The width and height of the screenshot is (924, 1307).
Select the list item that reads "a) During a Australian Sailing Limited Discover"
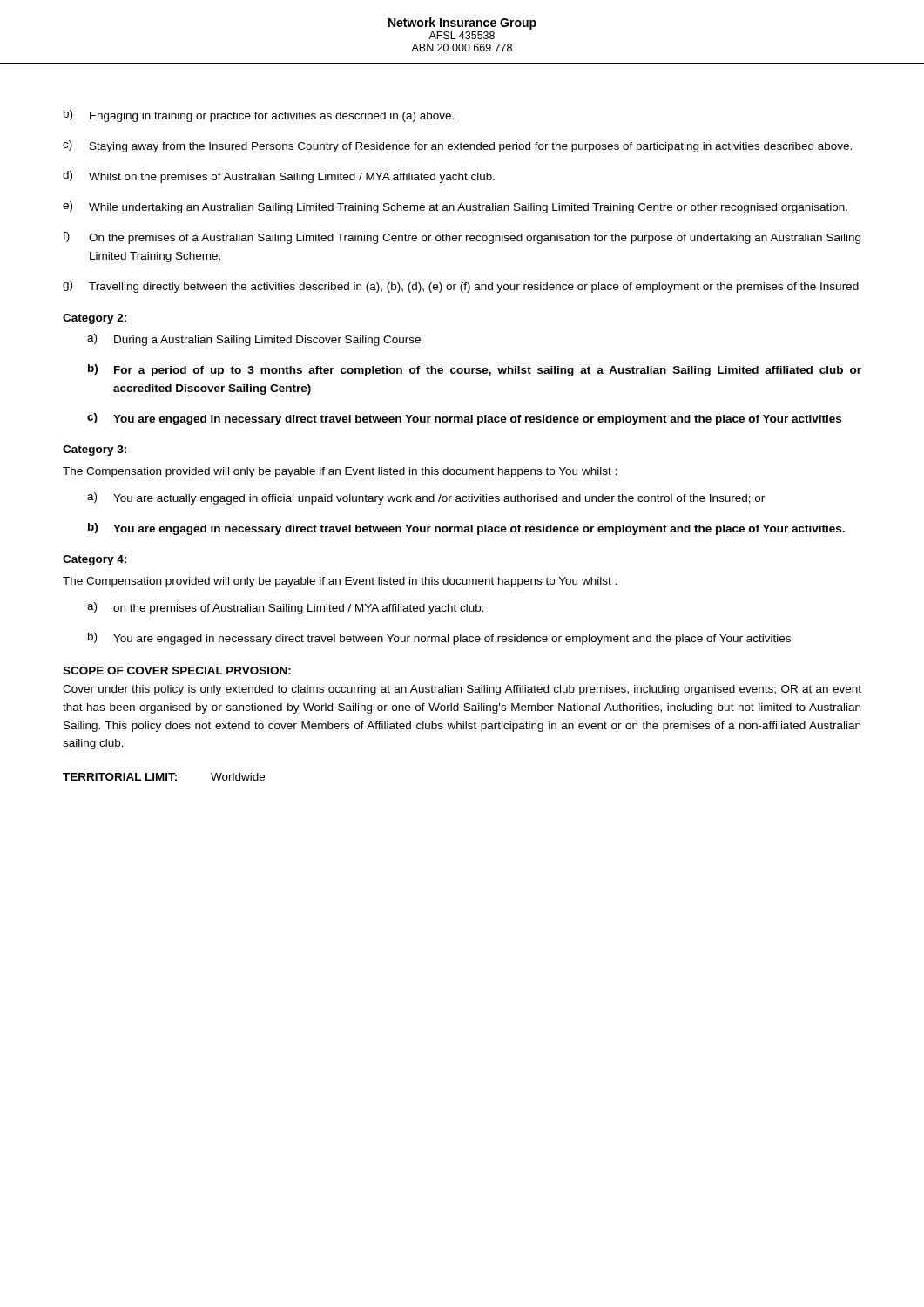tap(254, 340)
